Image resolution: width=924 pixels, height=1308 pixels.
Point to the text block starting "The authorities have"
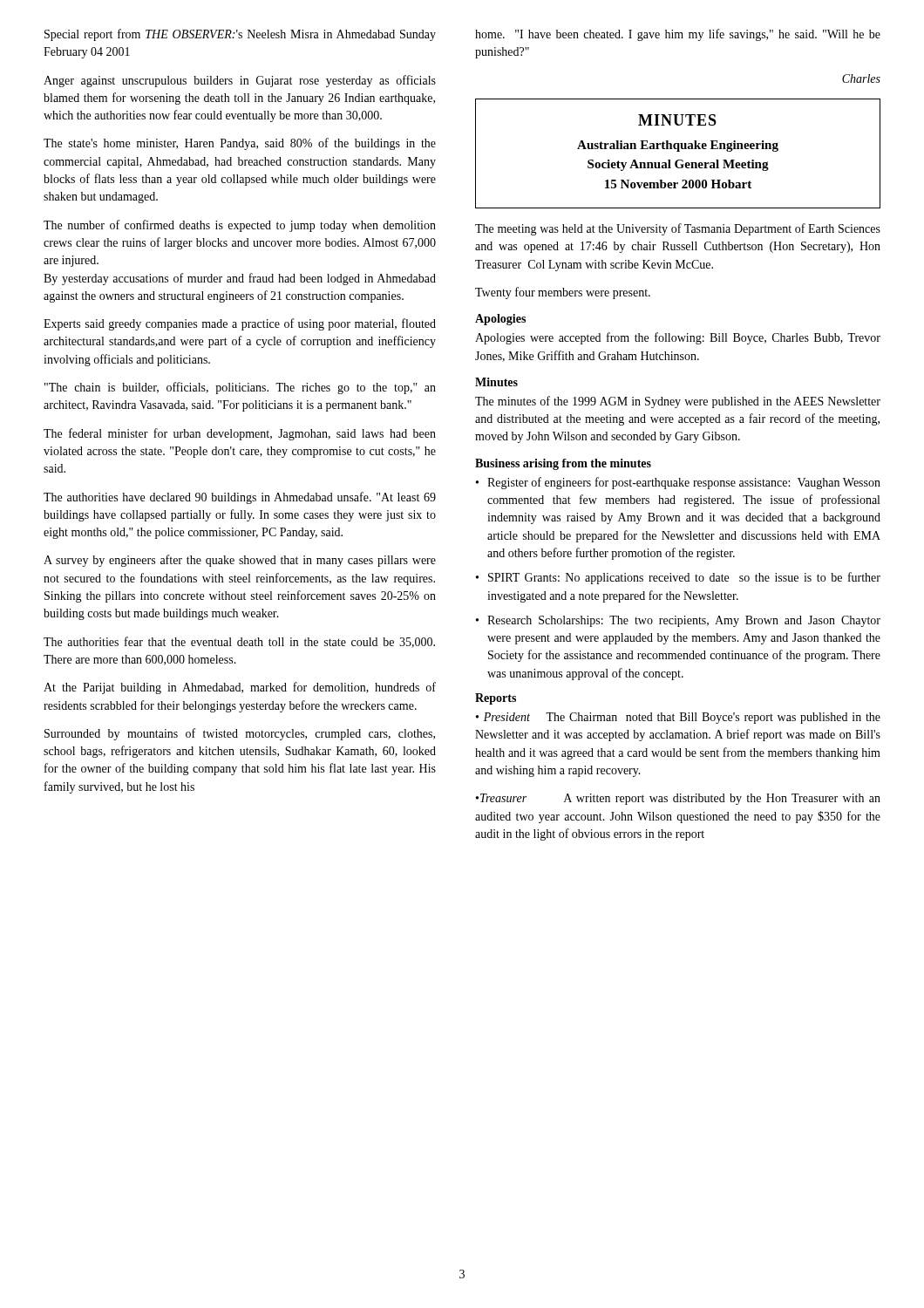pyautogui.click(x=240, y=515)
